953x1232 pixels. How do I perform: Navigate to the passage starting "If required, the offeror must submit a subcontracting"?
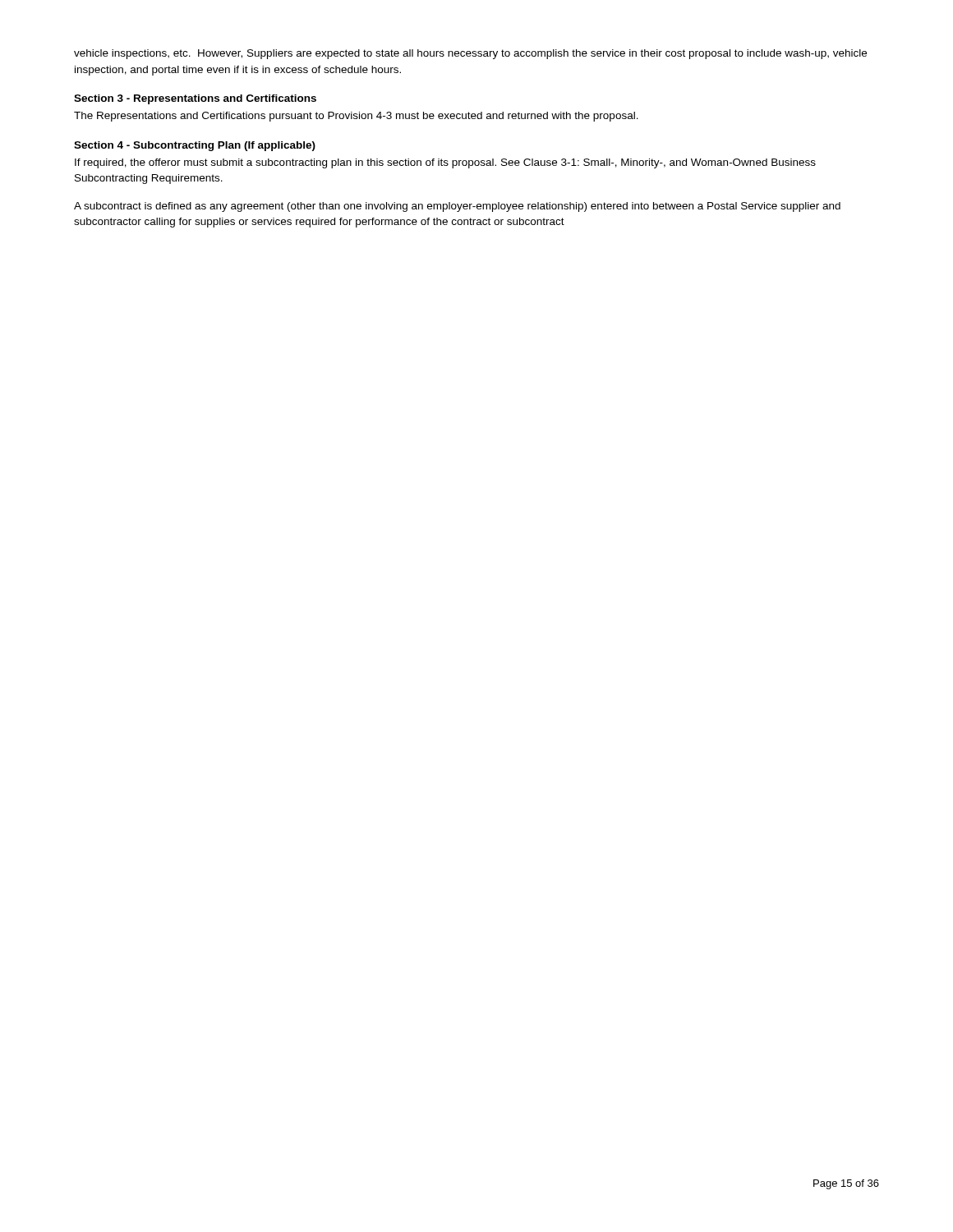(445, 170)
